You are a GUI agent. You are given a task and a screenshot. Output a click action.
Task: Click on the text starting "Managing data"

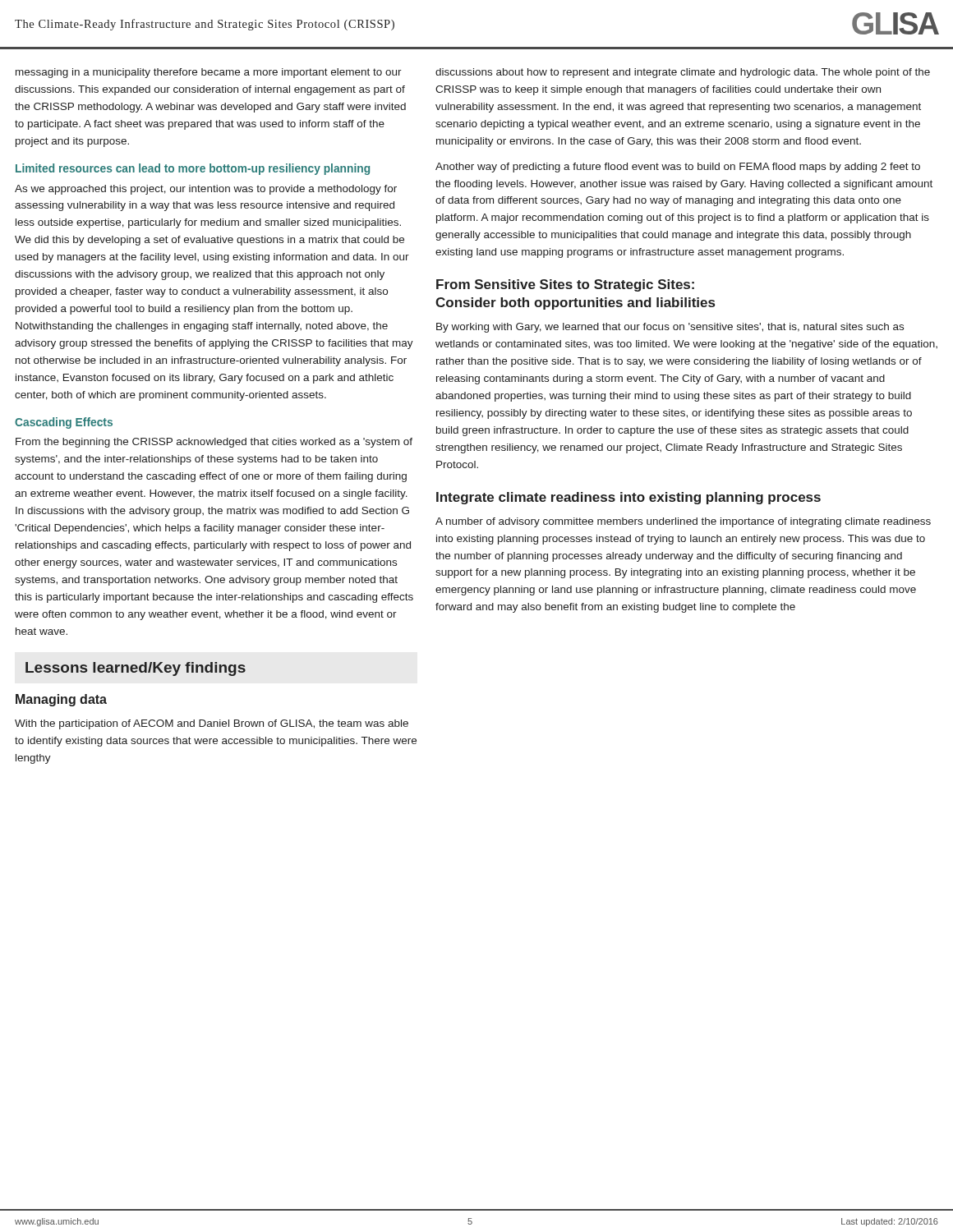coord(61,700)
